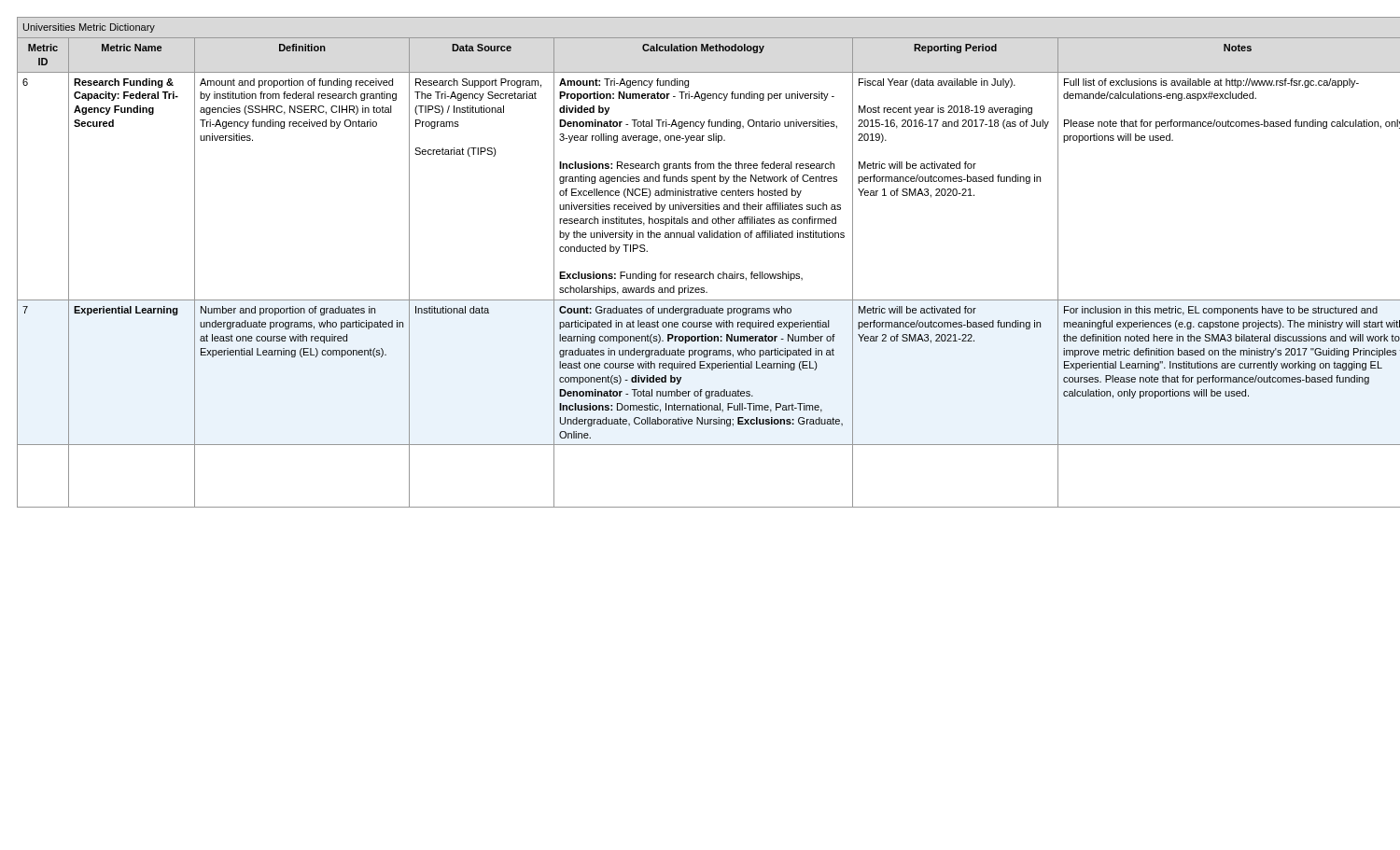Select the table that reads "Amount and proportion of funding"
1400x850 pixels.
700,262
